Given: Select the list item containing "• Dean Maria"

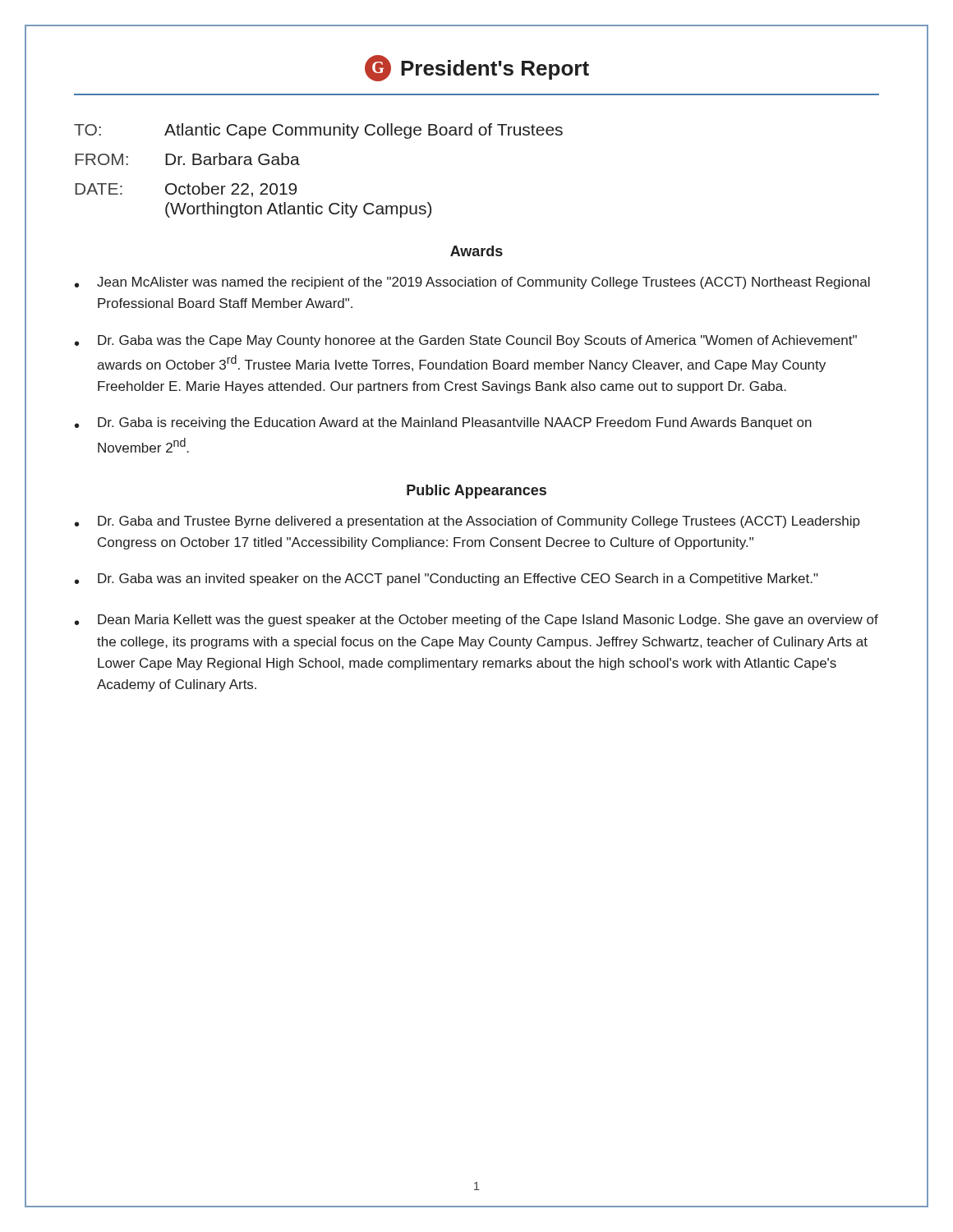Looking at the screenshot, I should (476, 653).
